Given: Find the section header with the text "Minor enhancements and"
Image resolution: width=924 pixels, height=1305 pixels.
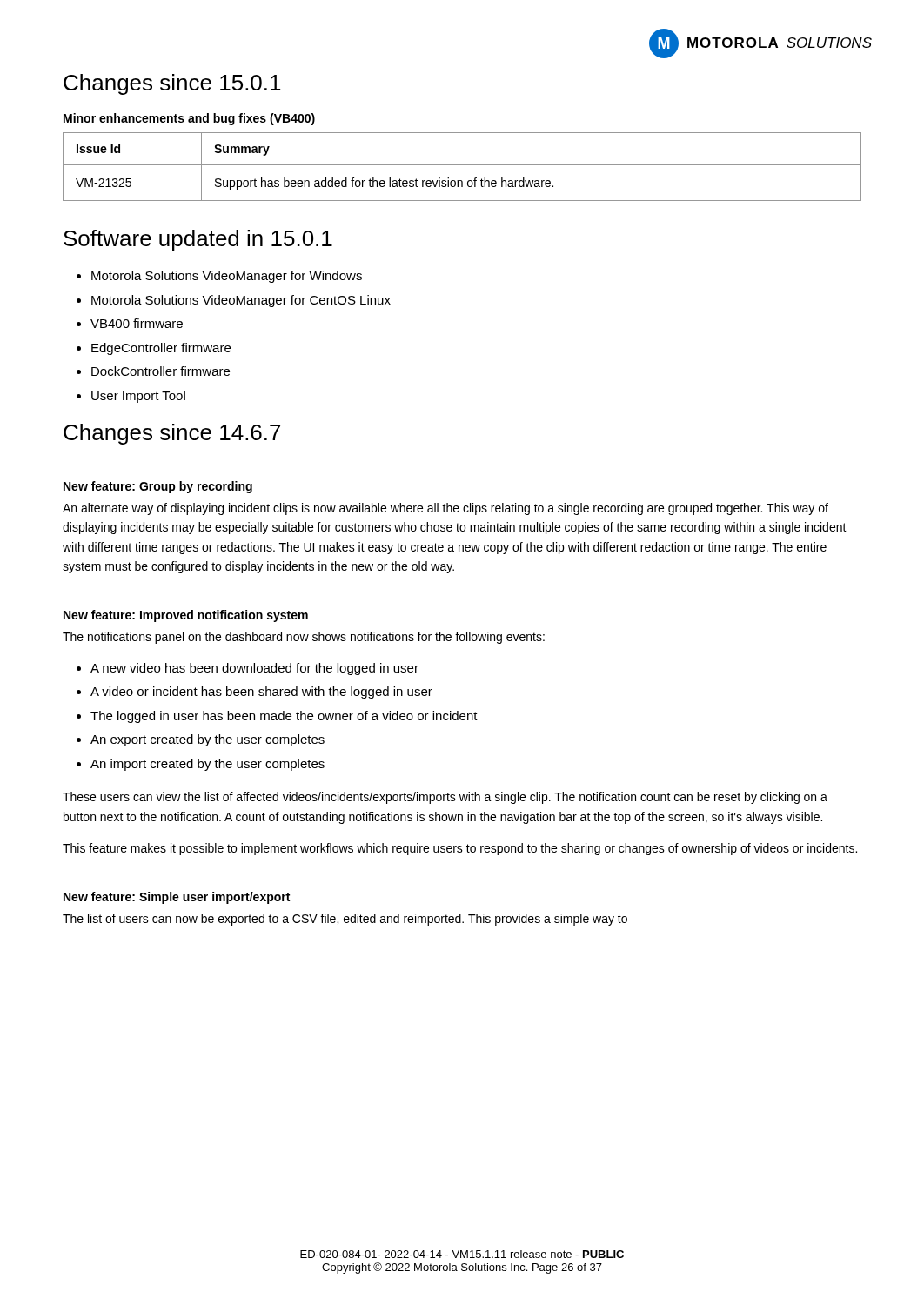Looking at the screenshot, I should click(189, 118).
